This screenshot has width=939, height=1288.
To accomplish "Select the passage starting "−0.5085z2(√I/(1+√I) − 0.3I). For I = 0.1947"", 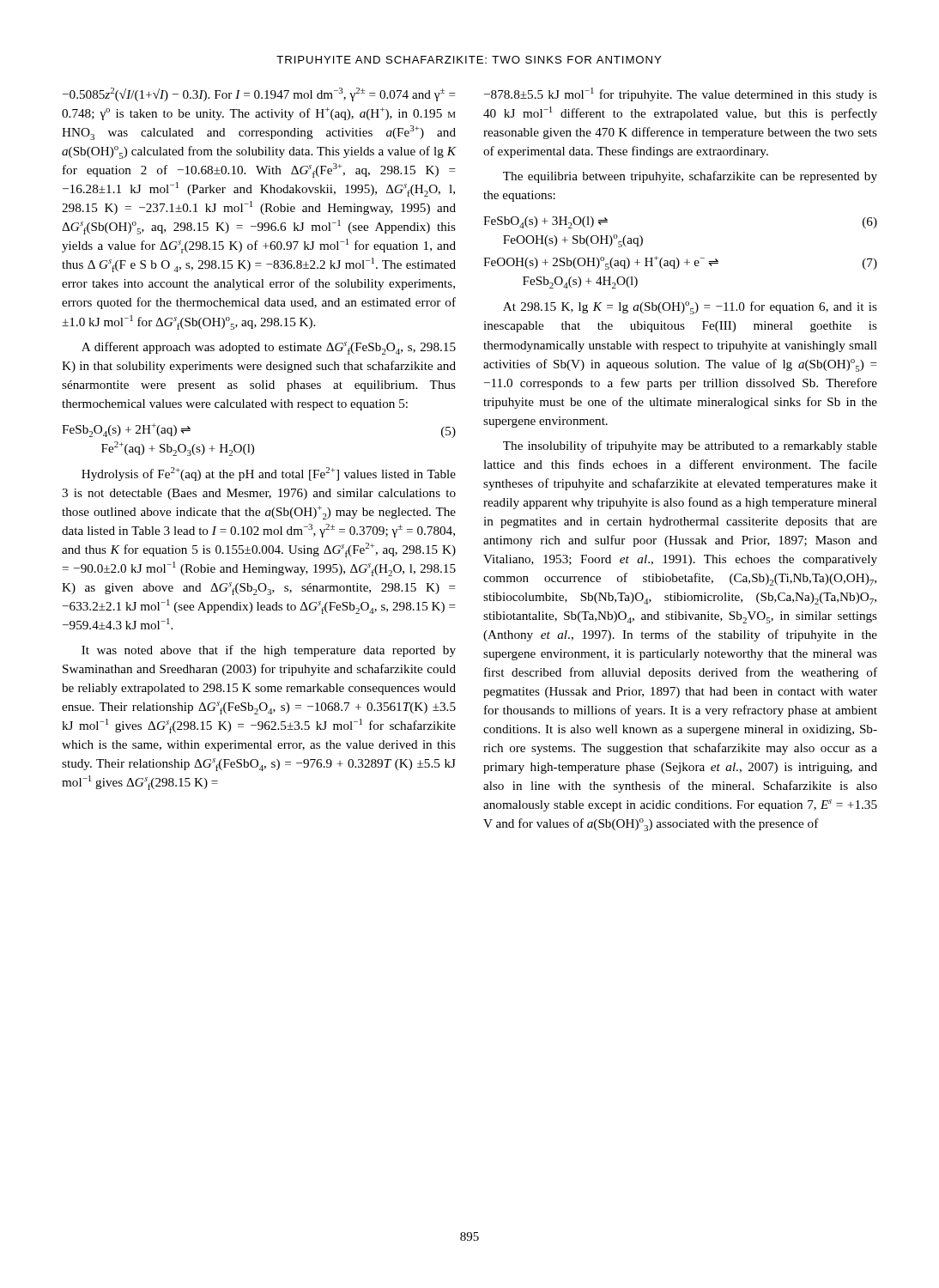I will pos(259,208).
